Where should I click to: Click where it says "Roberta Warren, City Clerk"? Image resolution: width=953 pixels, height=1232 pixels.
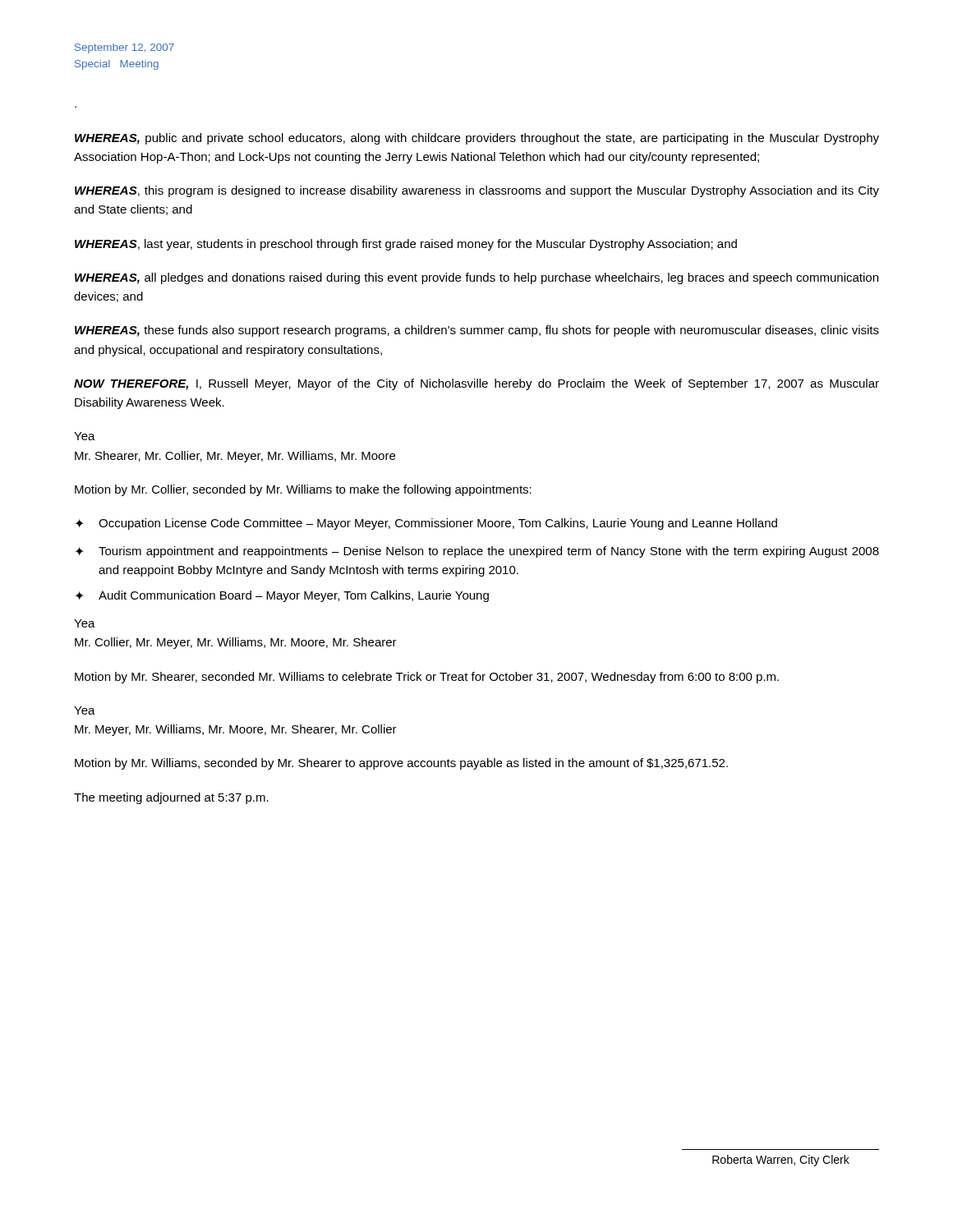point(780,1158)
